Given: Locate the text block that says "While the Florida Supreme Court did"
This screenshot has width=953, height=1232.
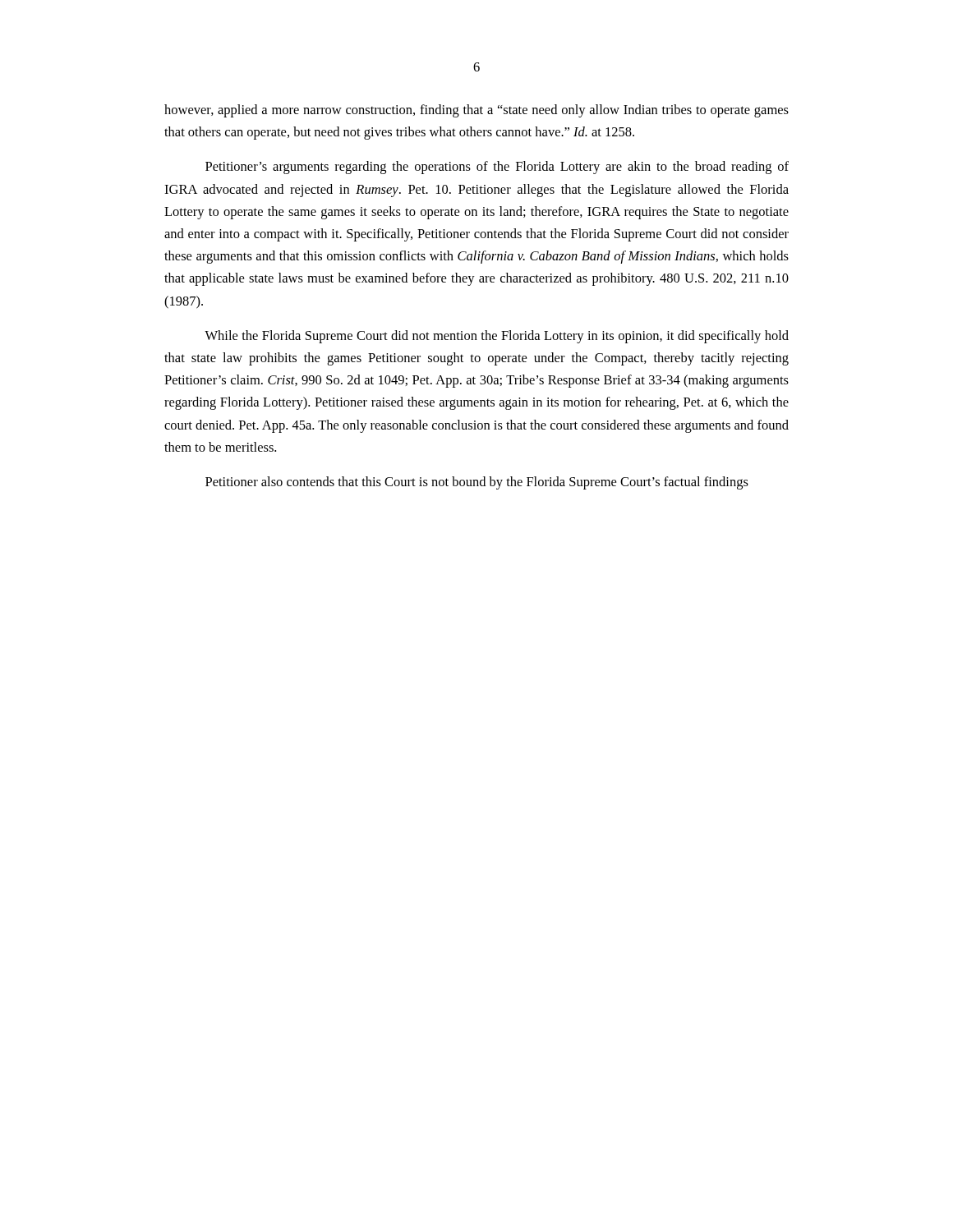Looking at the screenshot, I should 476,391.
